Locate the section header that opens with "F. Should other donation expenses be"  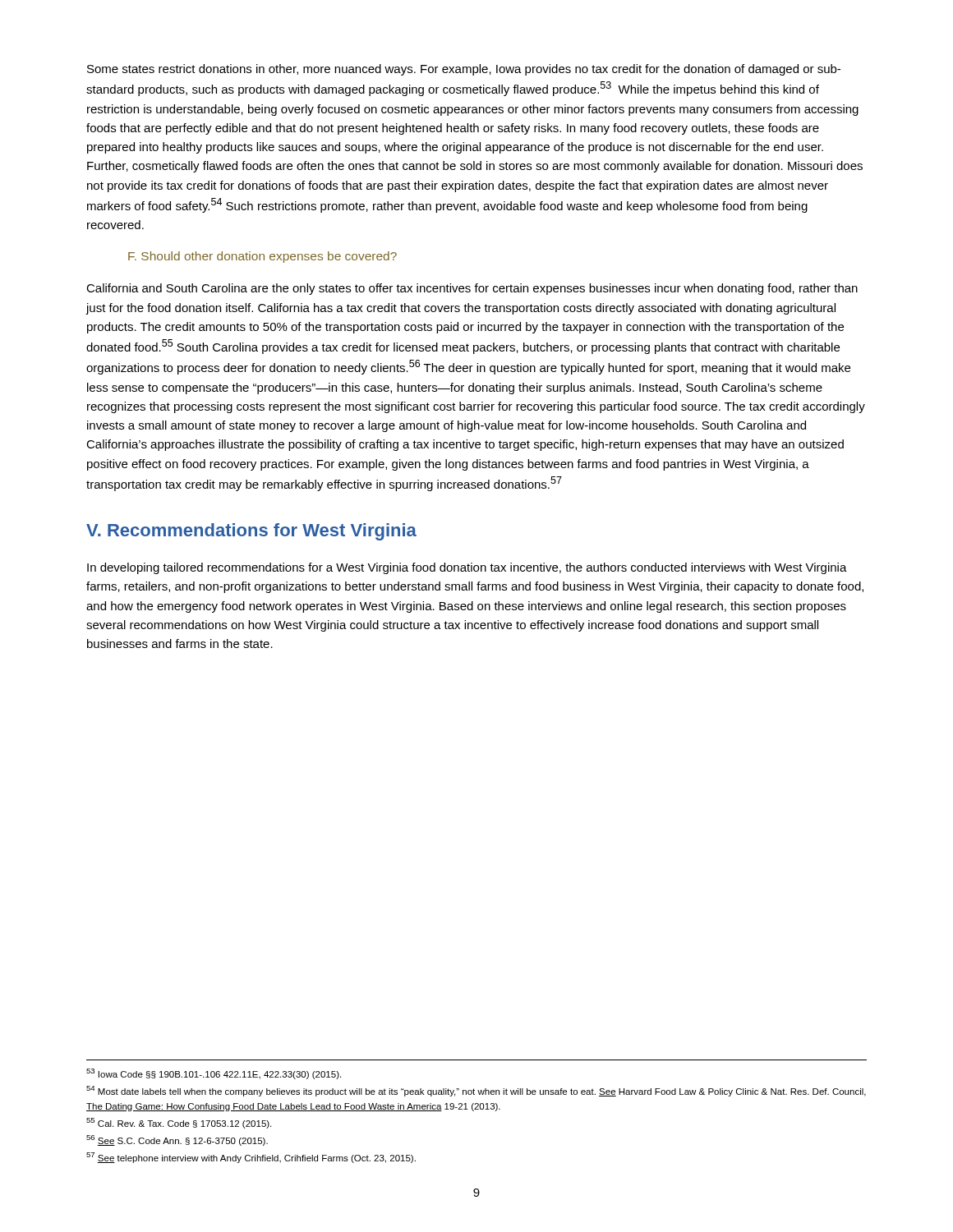coord(262,256)
